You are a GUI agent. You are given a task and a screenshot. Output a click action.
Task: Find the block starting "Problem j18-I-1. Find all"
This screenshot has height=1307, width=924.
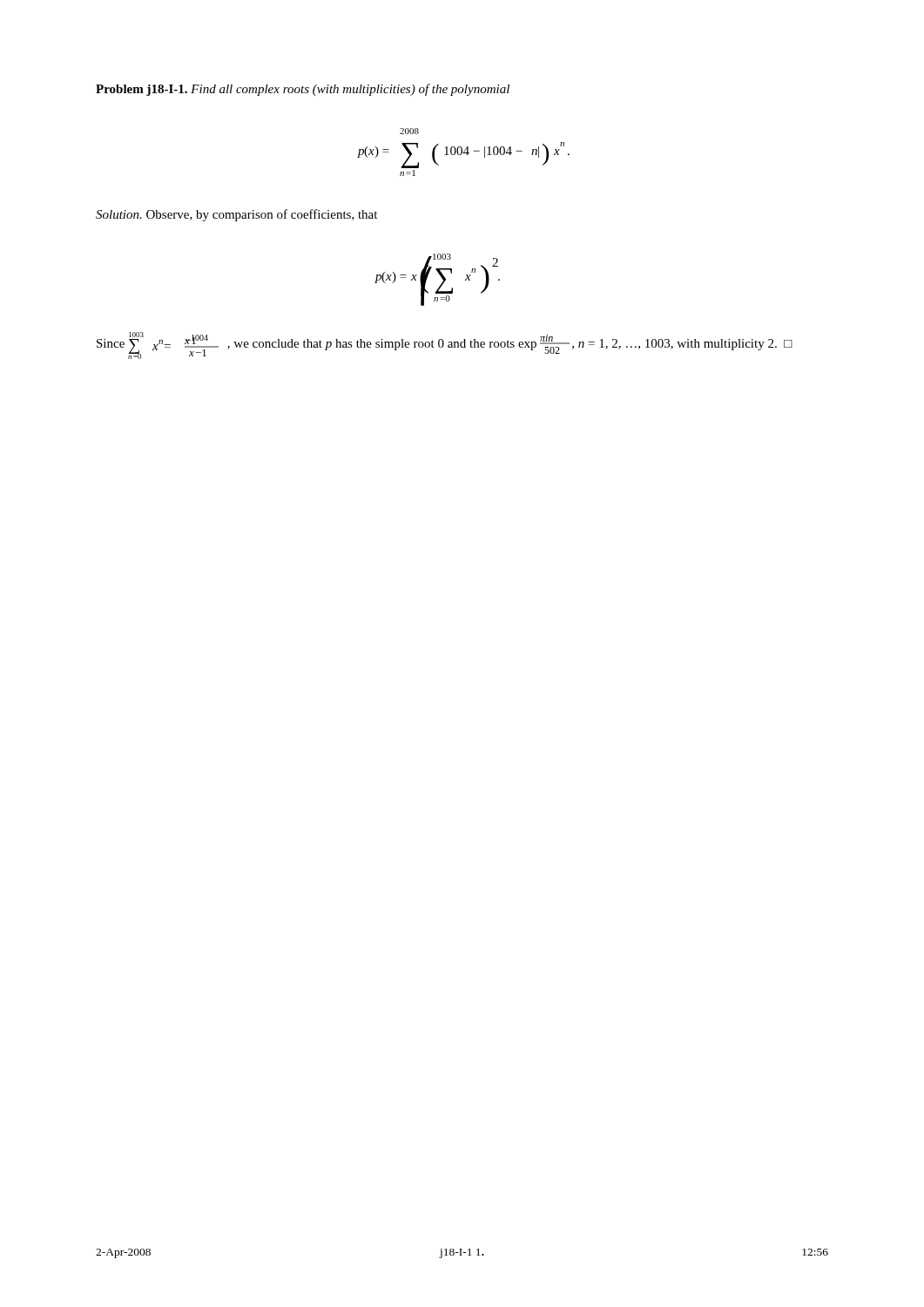(303, 89)
